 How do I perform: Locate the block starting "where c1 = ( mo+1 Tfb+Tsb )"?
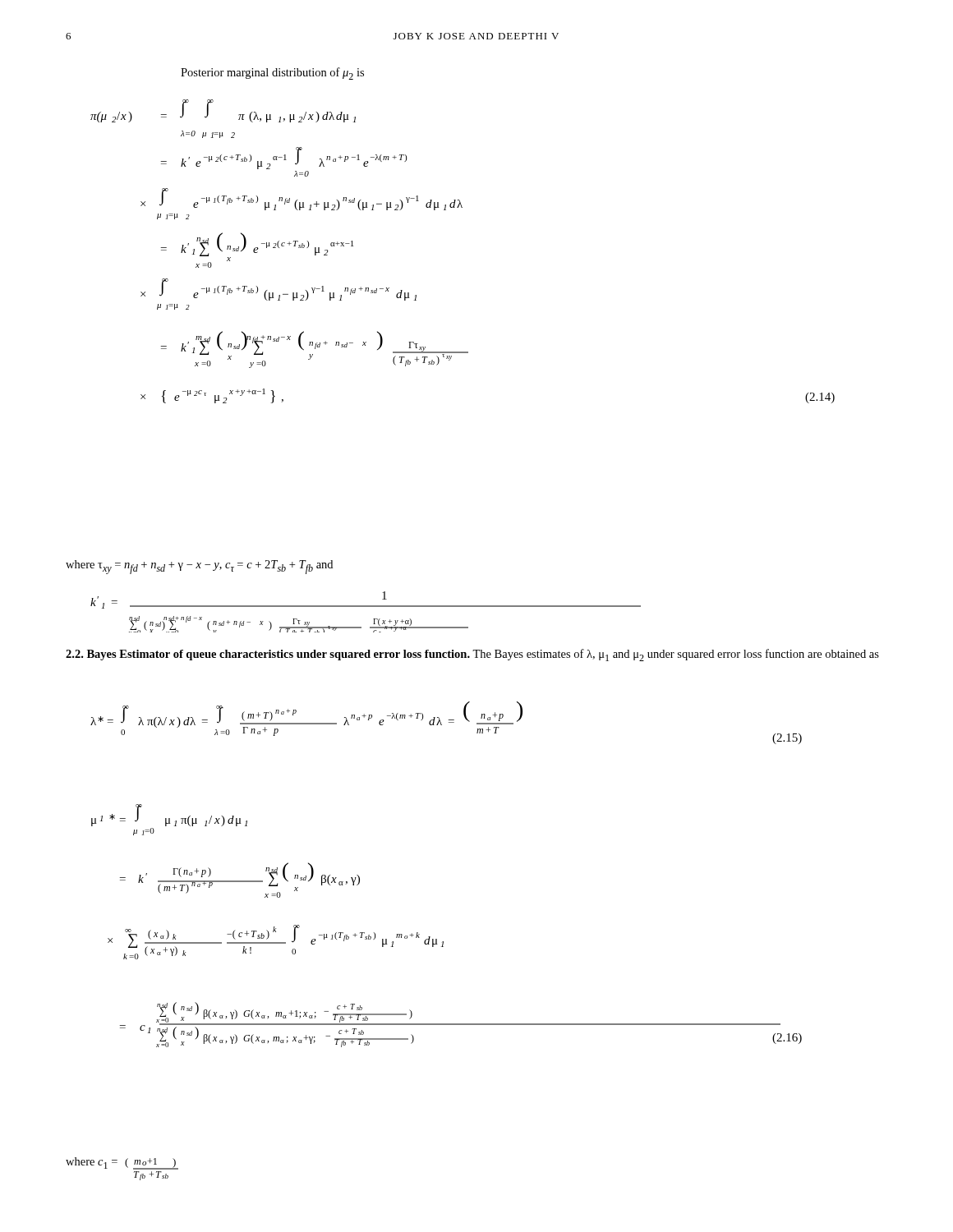tap(126, 1165)
